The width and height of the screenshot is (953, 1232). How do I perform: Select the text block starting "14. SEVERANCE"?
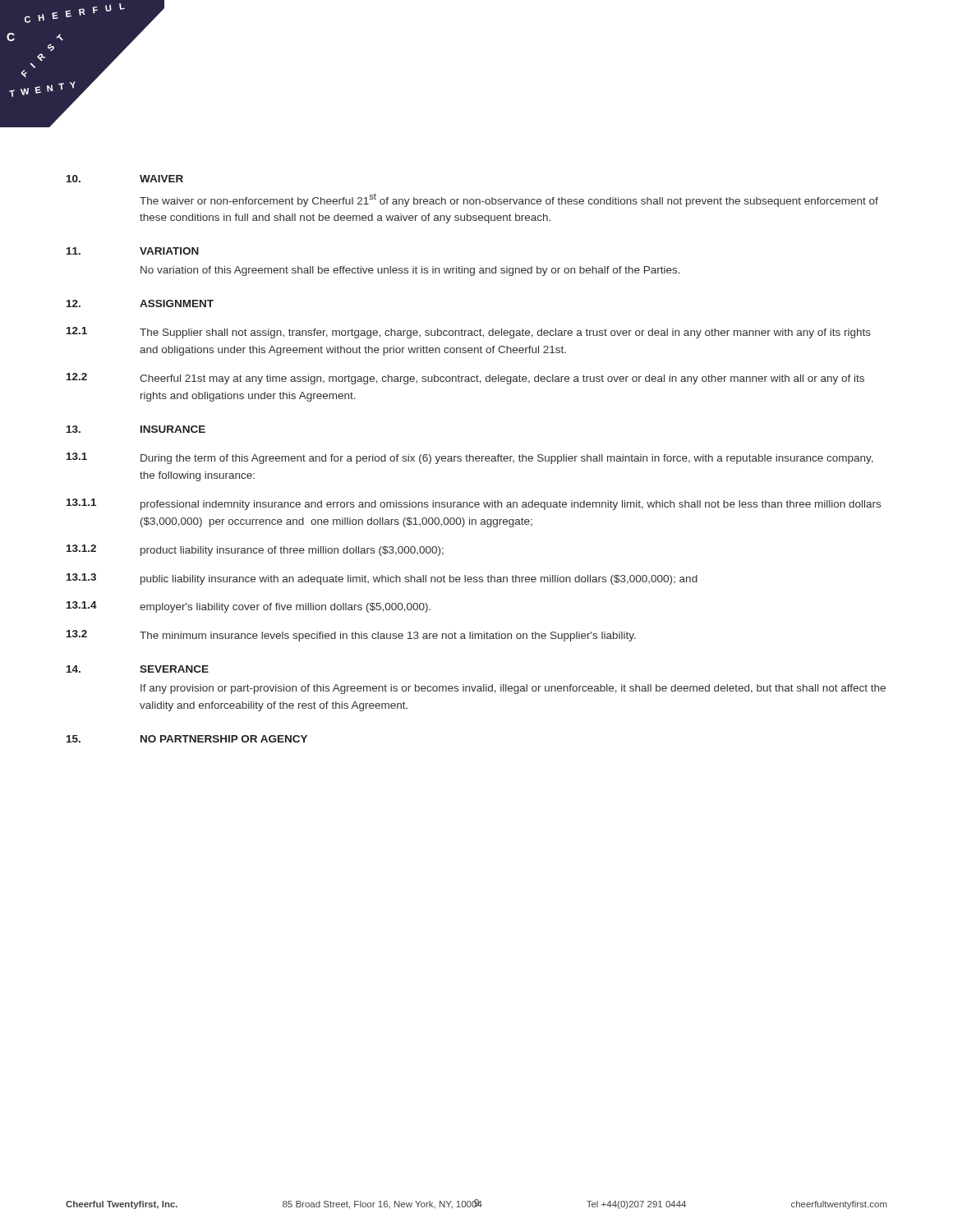(137, 669)
